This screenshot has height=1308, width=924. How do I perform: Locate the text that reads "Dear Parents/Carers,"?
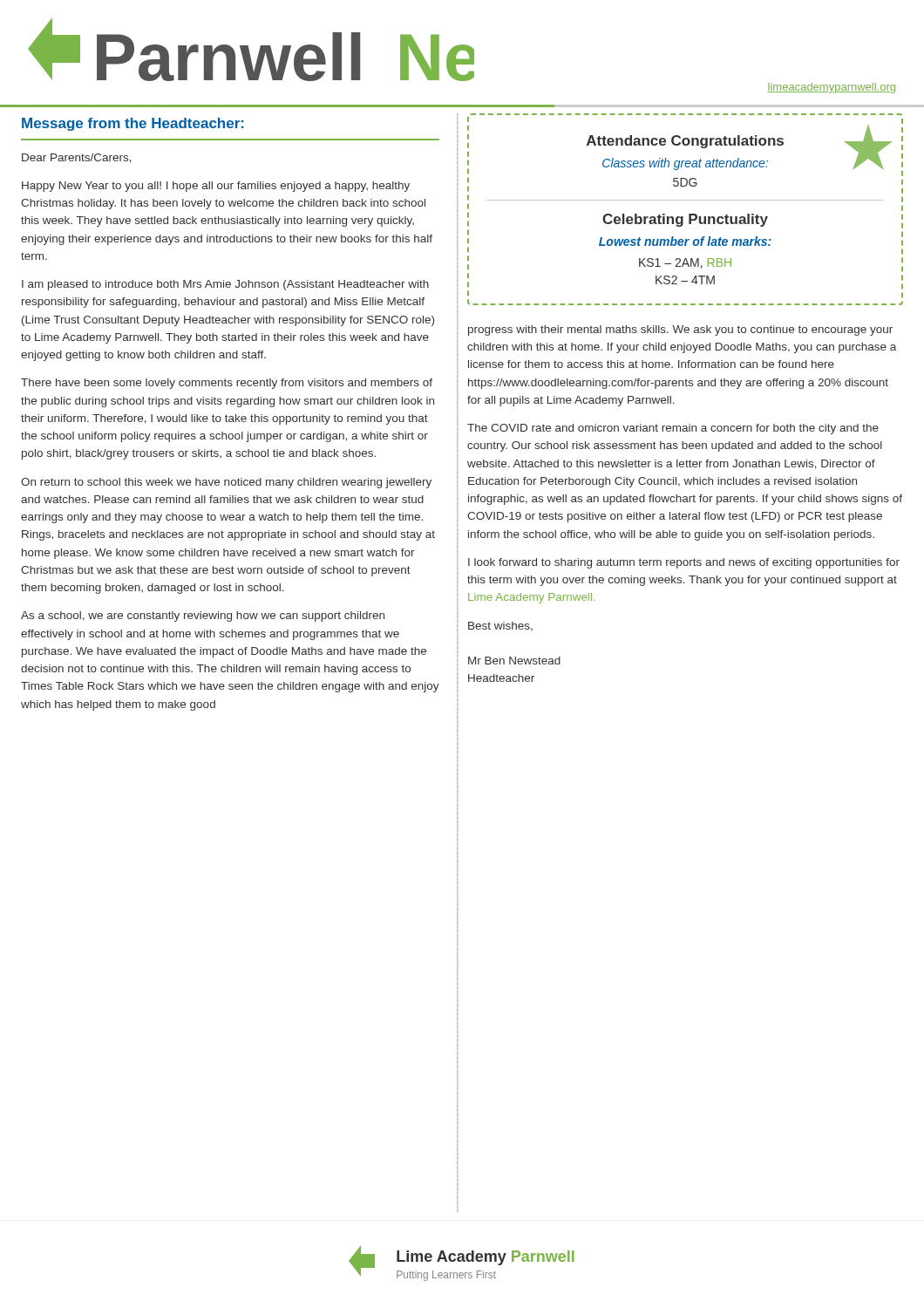[x=77, y=157]
